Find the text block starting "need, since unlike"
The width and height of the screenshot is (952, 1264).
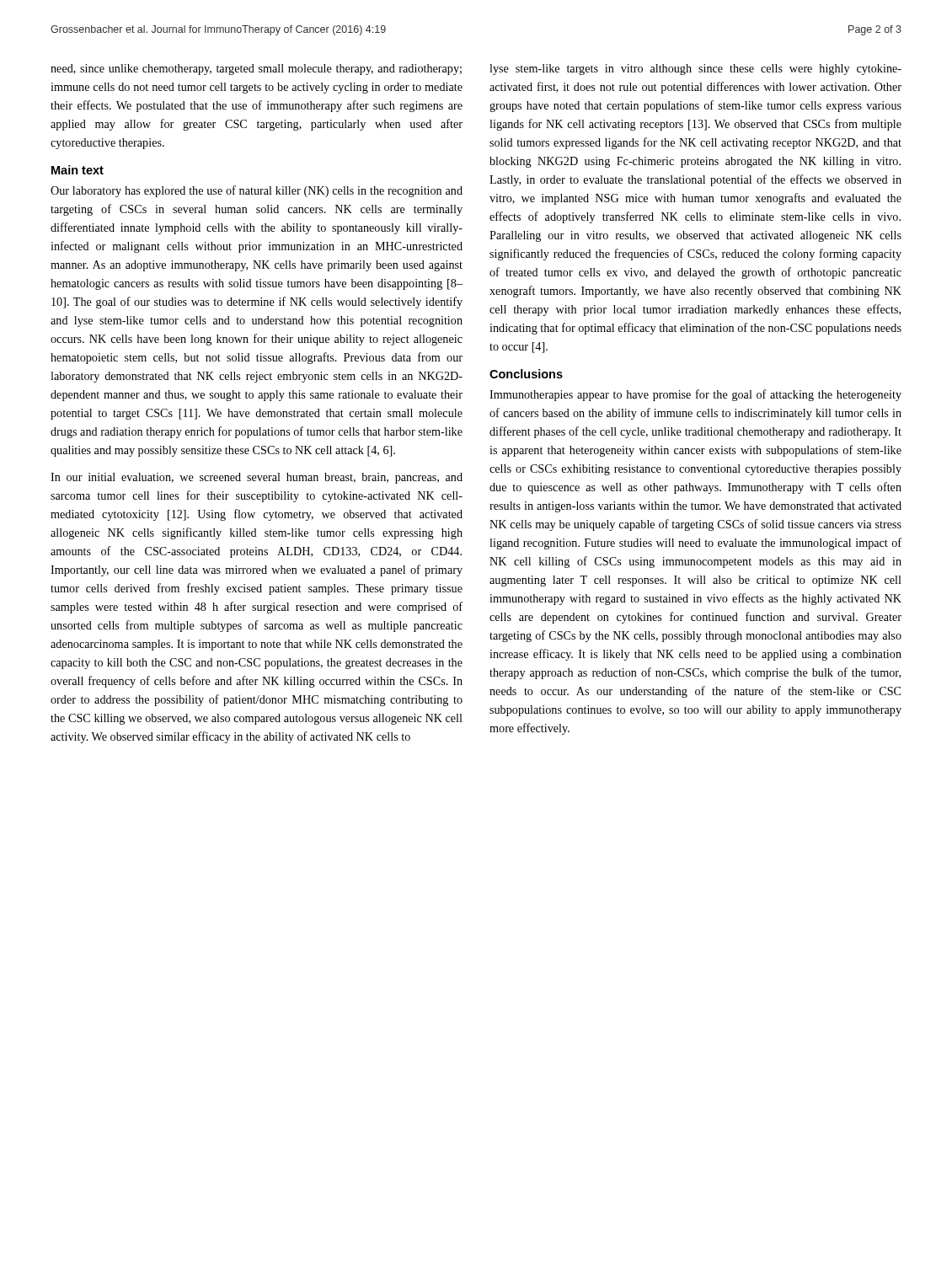tap(257, 105)
